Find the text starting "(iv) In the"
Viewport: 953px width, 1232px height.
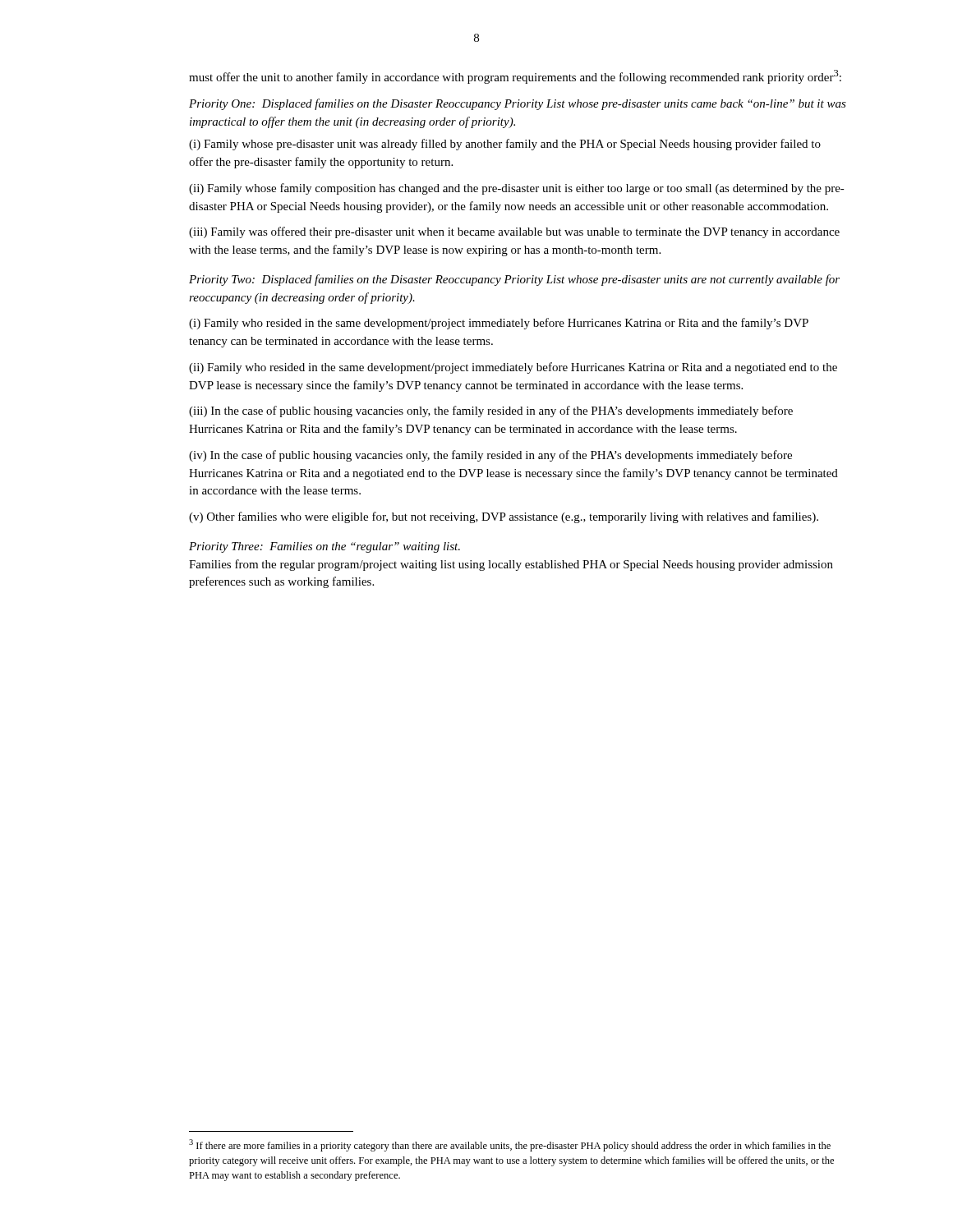point(513,473)
